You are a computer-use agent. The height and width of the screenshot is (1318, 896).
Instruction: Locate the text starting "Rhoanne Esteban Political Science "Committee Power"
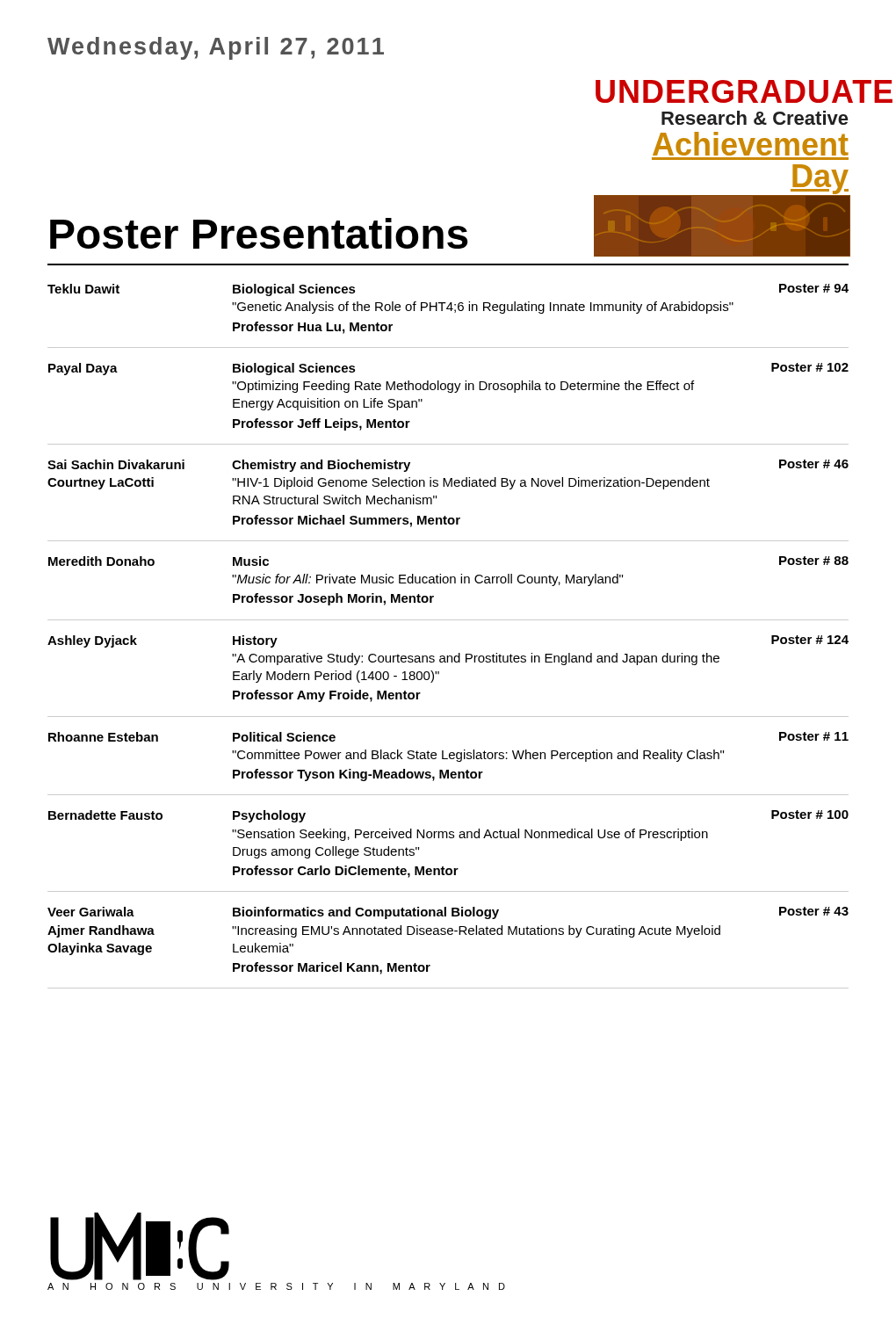[x=448, y=756]
